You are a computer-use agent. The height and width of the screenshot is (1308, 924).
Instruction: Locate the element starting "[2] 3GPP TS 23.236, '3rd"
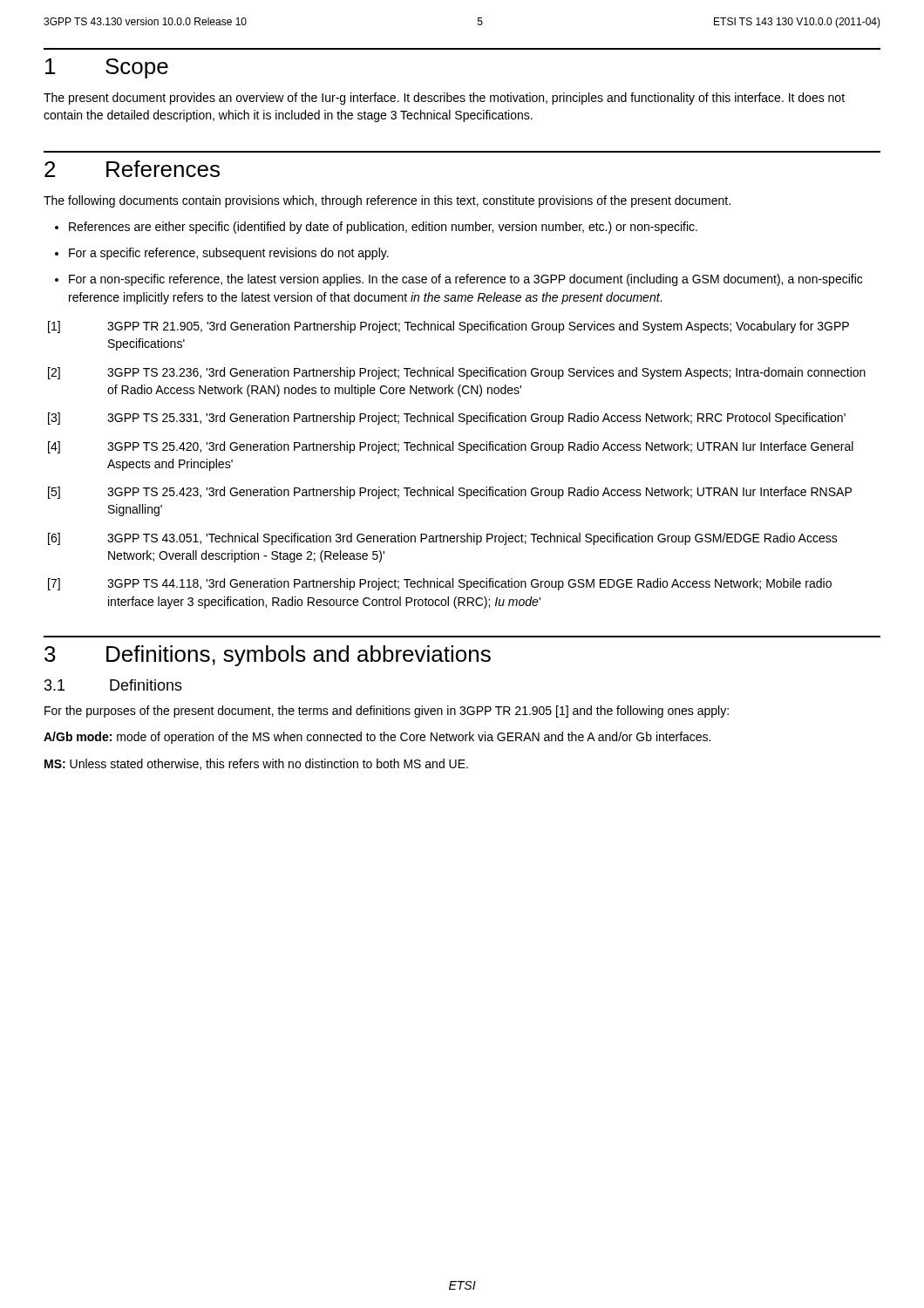pyautogui.click(x=462, y=381)
